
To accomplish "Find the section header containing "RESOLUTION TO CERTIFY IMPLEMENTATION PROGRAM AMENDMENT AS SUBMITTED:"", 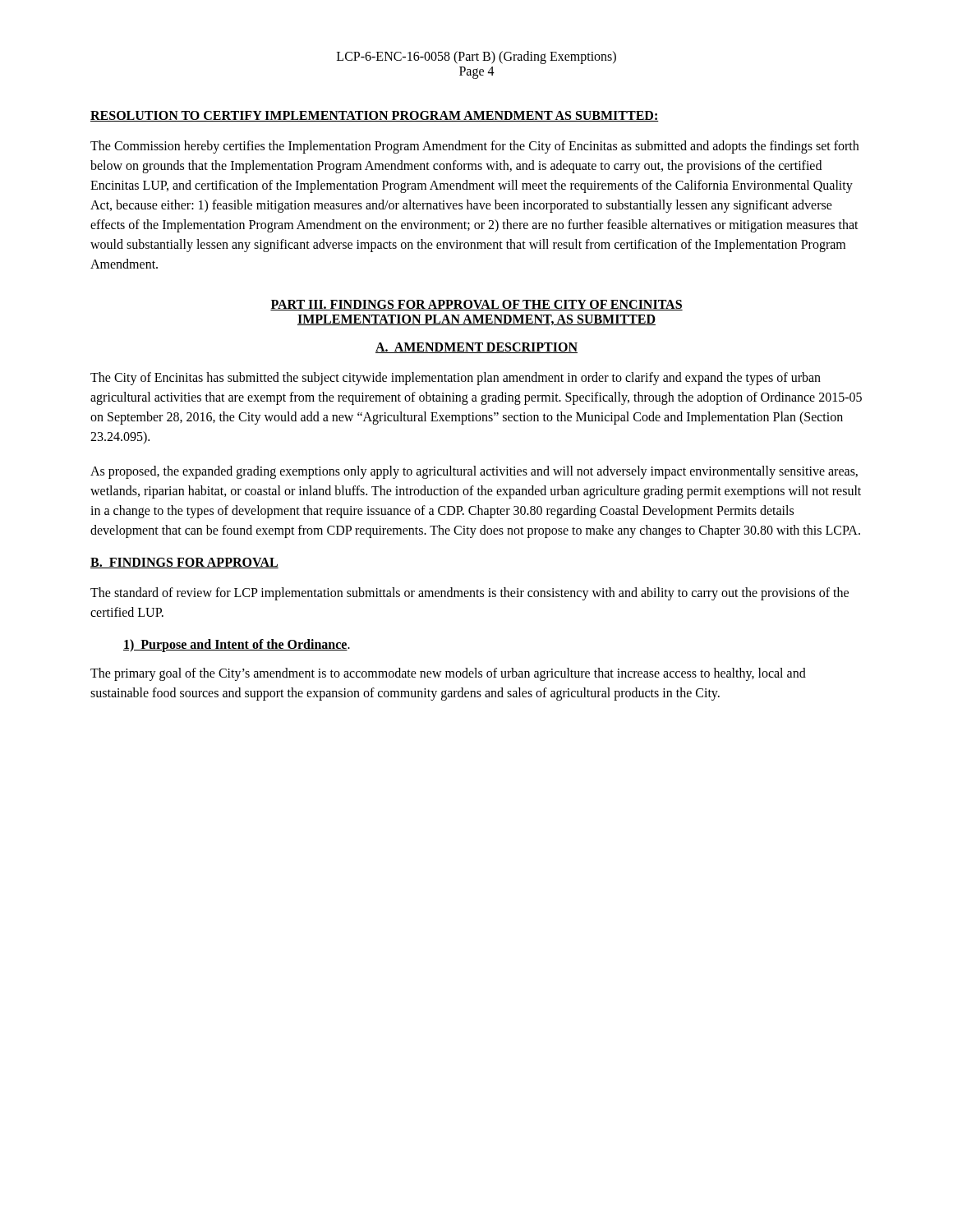I will coord(374,115).
